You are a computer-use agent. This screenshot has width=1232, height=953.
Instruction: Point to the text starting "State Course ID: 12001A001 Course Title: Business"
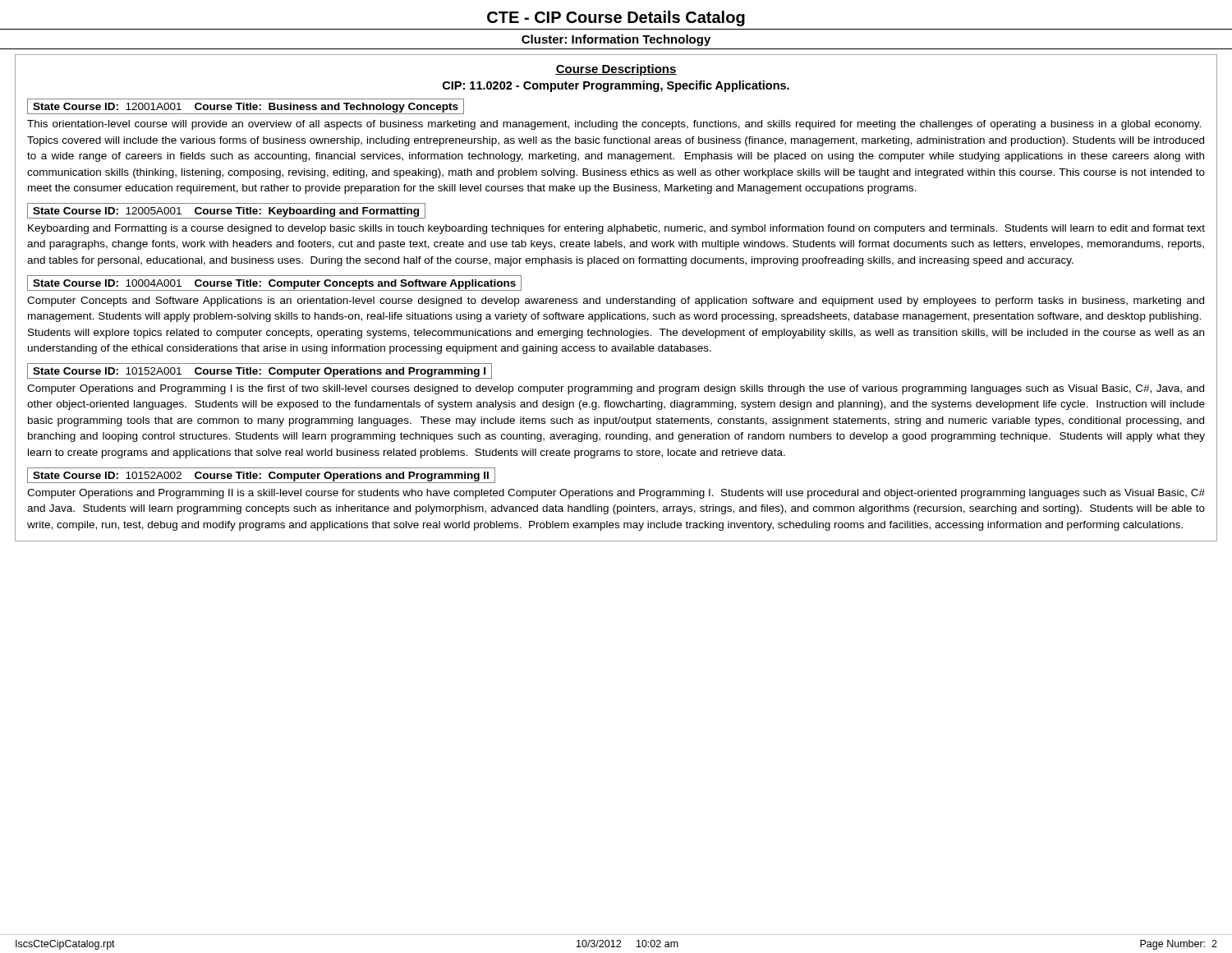(246, 106)
